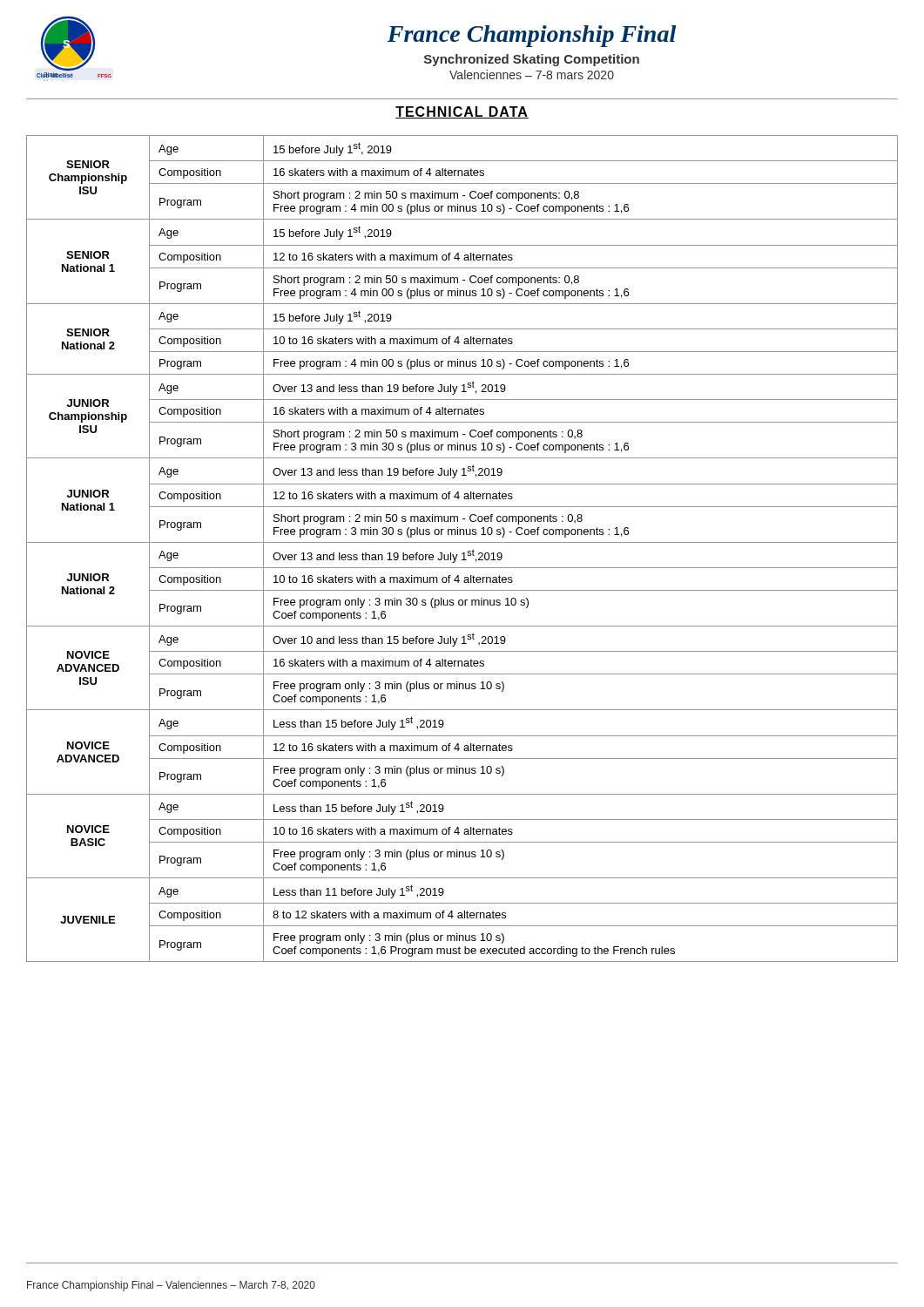This screenshot has height=1307, width=924.
Task: Locate the logo
Action: [105, 50]
